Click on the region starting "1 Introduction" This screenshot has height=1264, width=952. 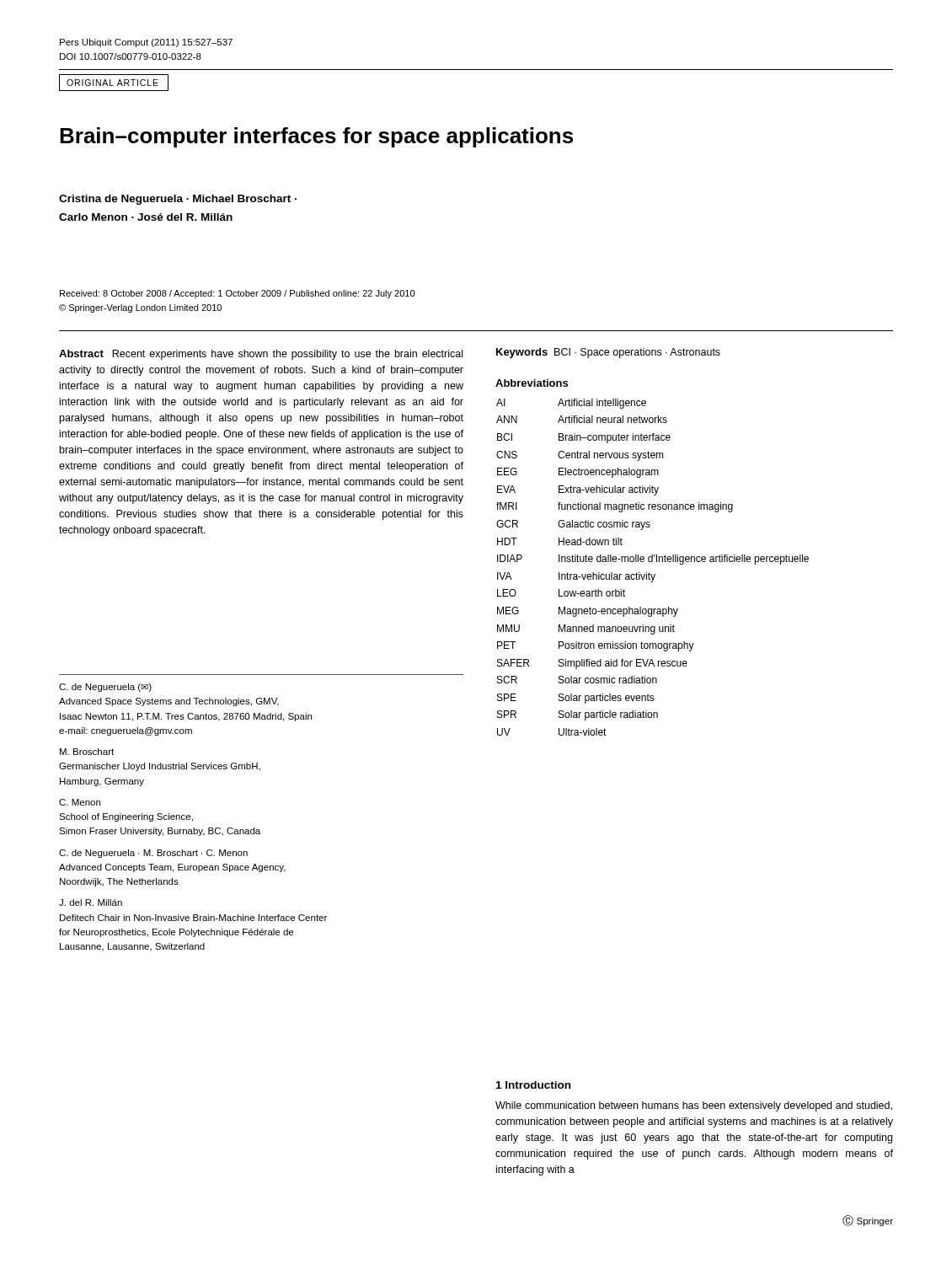[x=533, y=1085]
